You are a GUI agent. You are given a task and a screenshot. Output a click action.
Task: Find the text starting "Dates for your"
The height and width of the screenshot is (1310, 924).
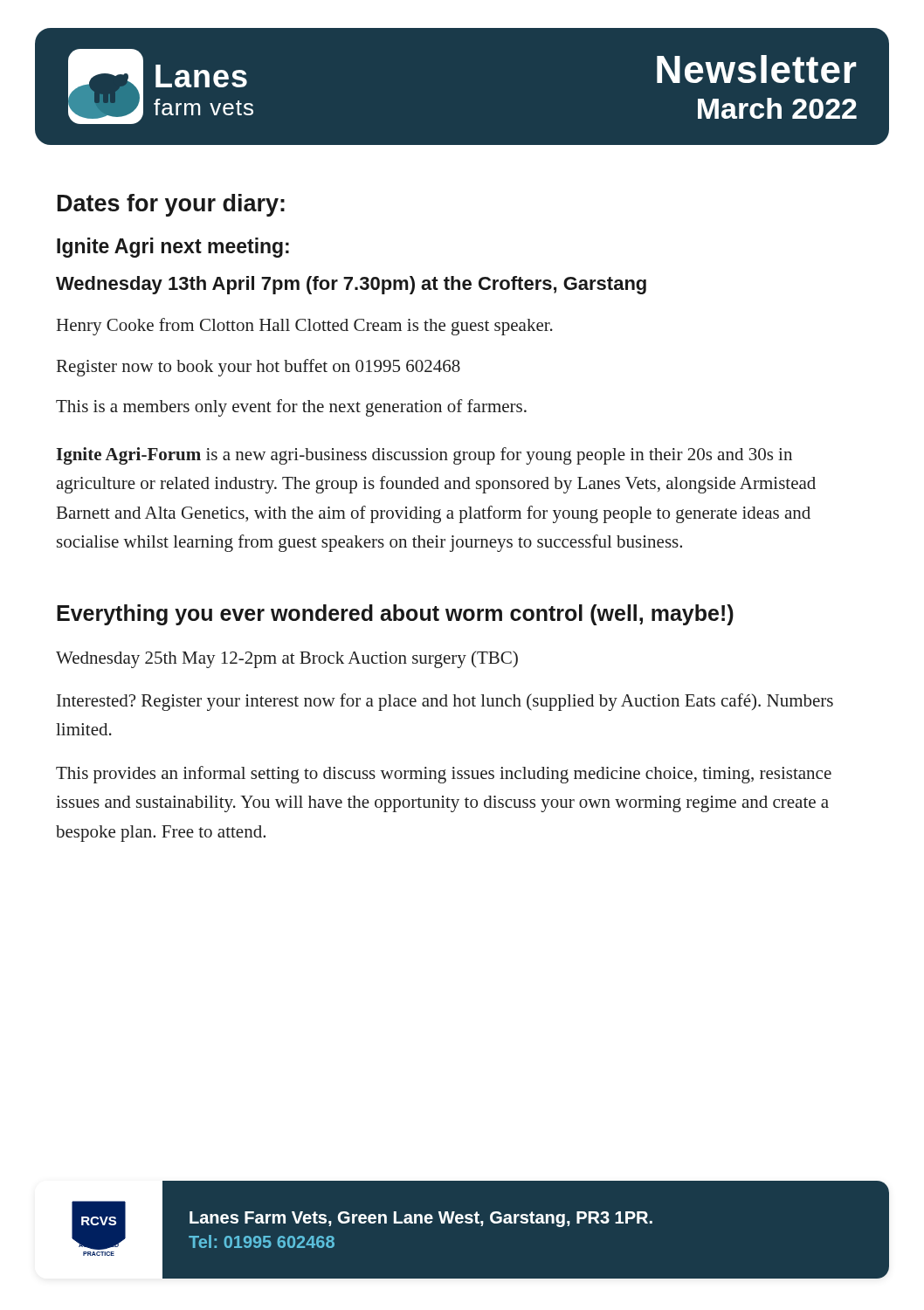click(171, 203)
